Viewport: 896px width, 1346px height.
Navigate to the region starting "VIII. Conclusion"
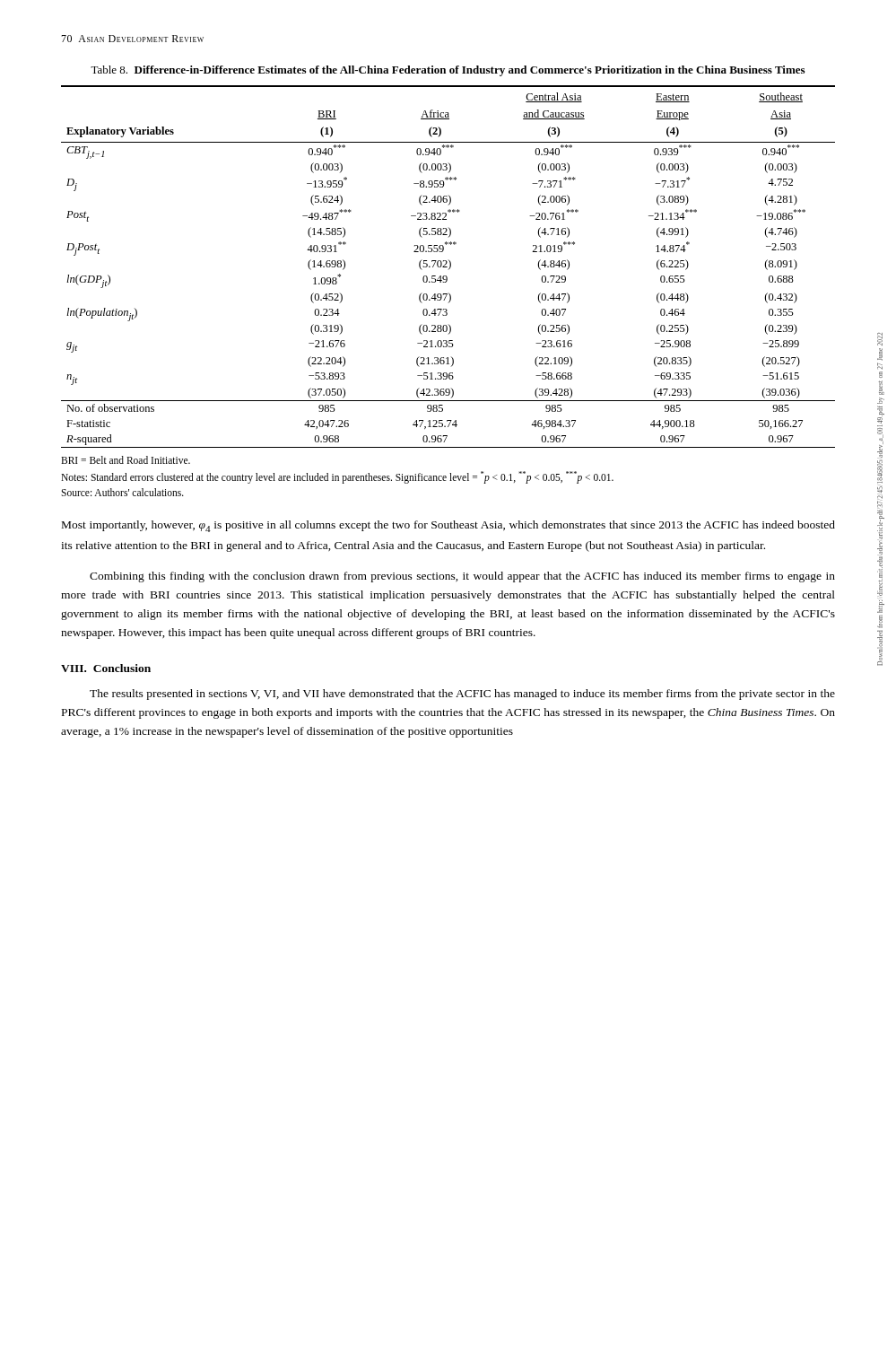pyautogui.click(x=106, y=668)
